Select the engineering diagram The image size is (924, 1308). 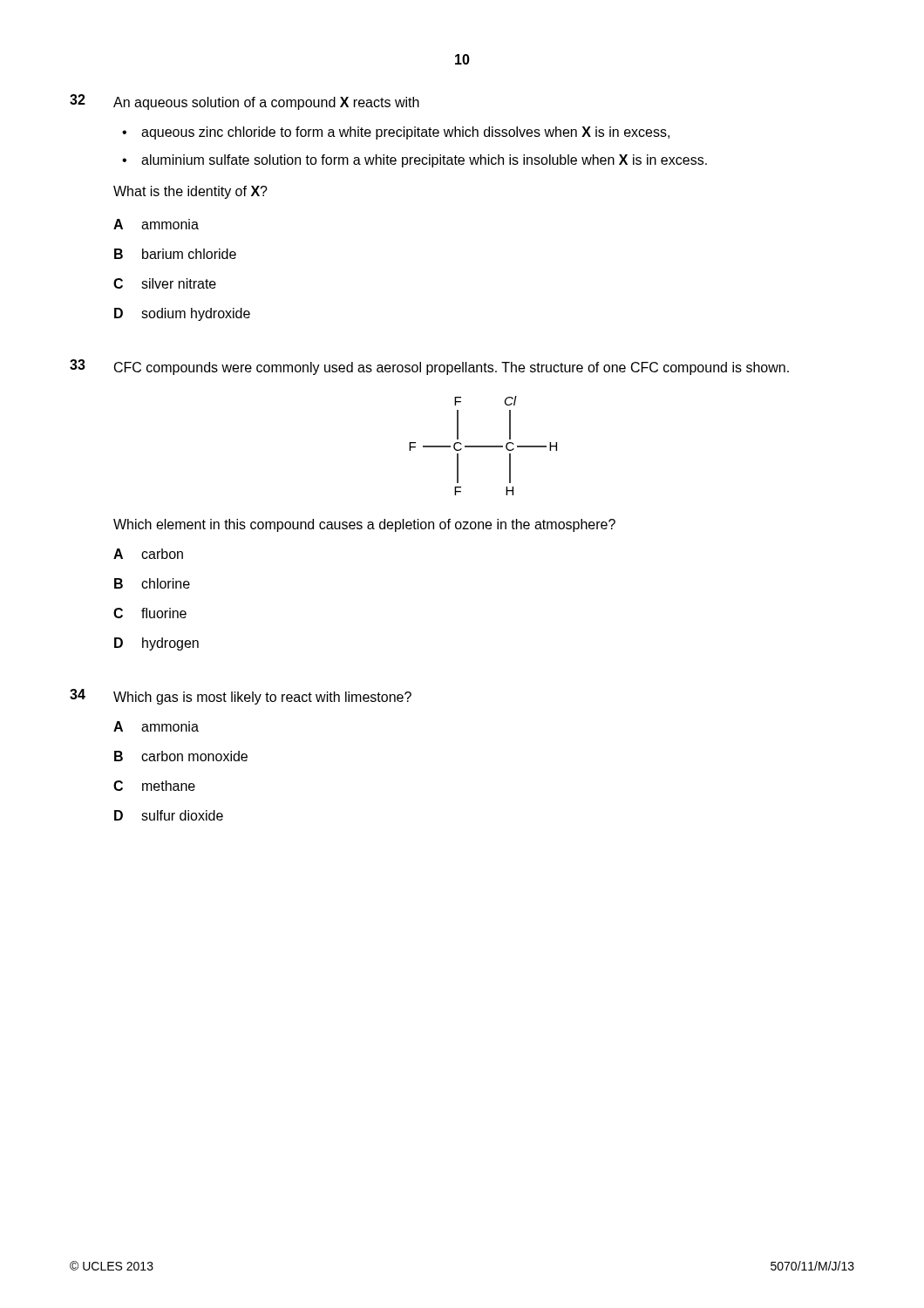coord(484,446)
